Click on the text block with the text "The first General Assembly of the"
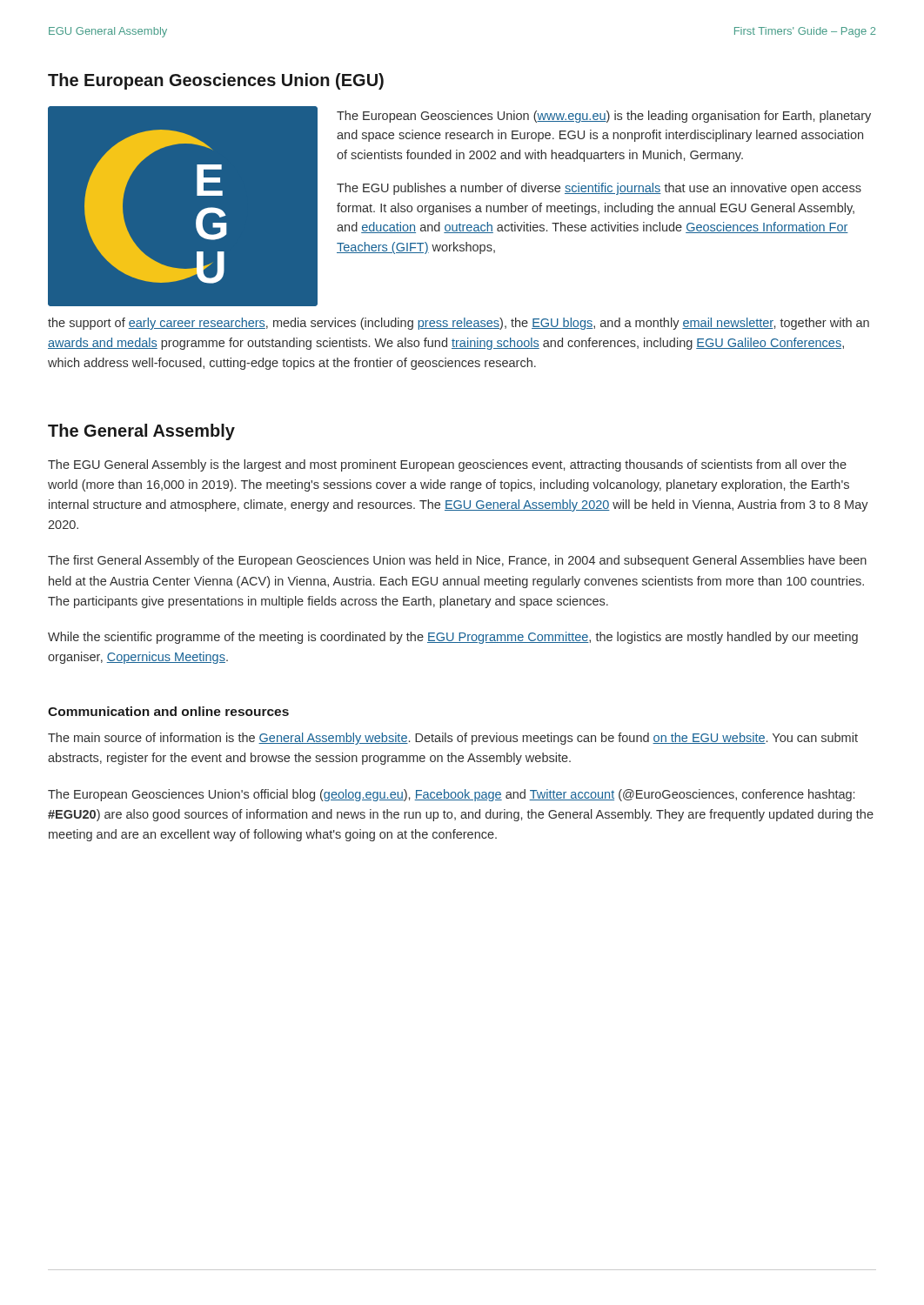924x1305 pixels. point(457,581)
